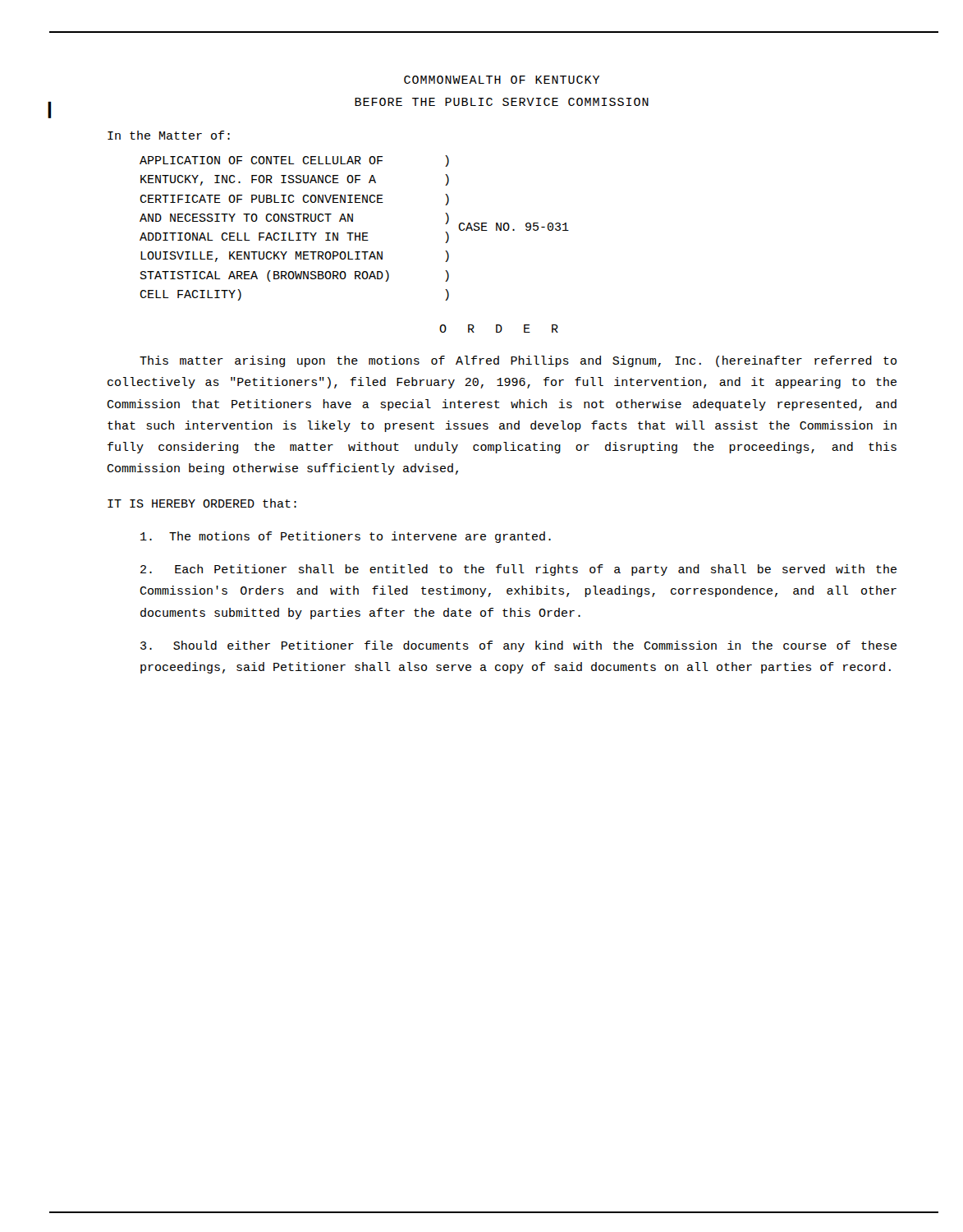This screenshot has height=1232, width=963.
Task: Locate the section header with the text "O R D E R"
Action: [502, 330]
